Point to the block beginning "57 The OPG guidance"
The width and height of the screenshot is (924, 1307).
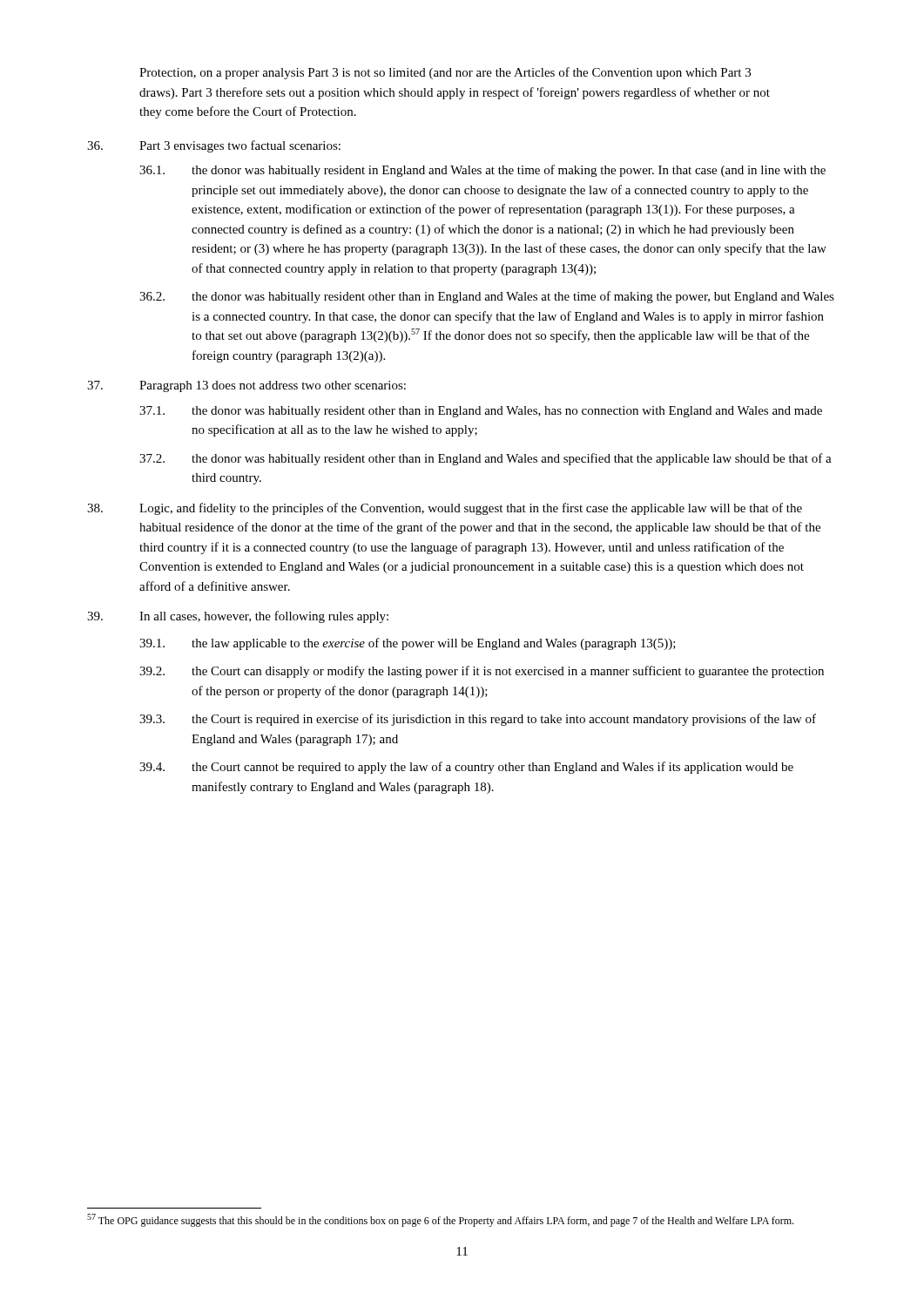coord(441,1220)
